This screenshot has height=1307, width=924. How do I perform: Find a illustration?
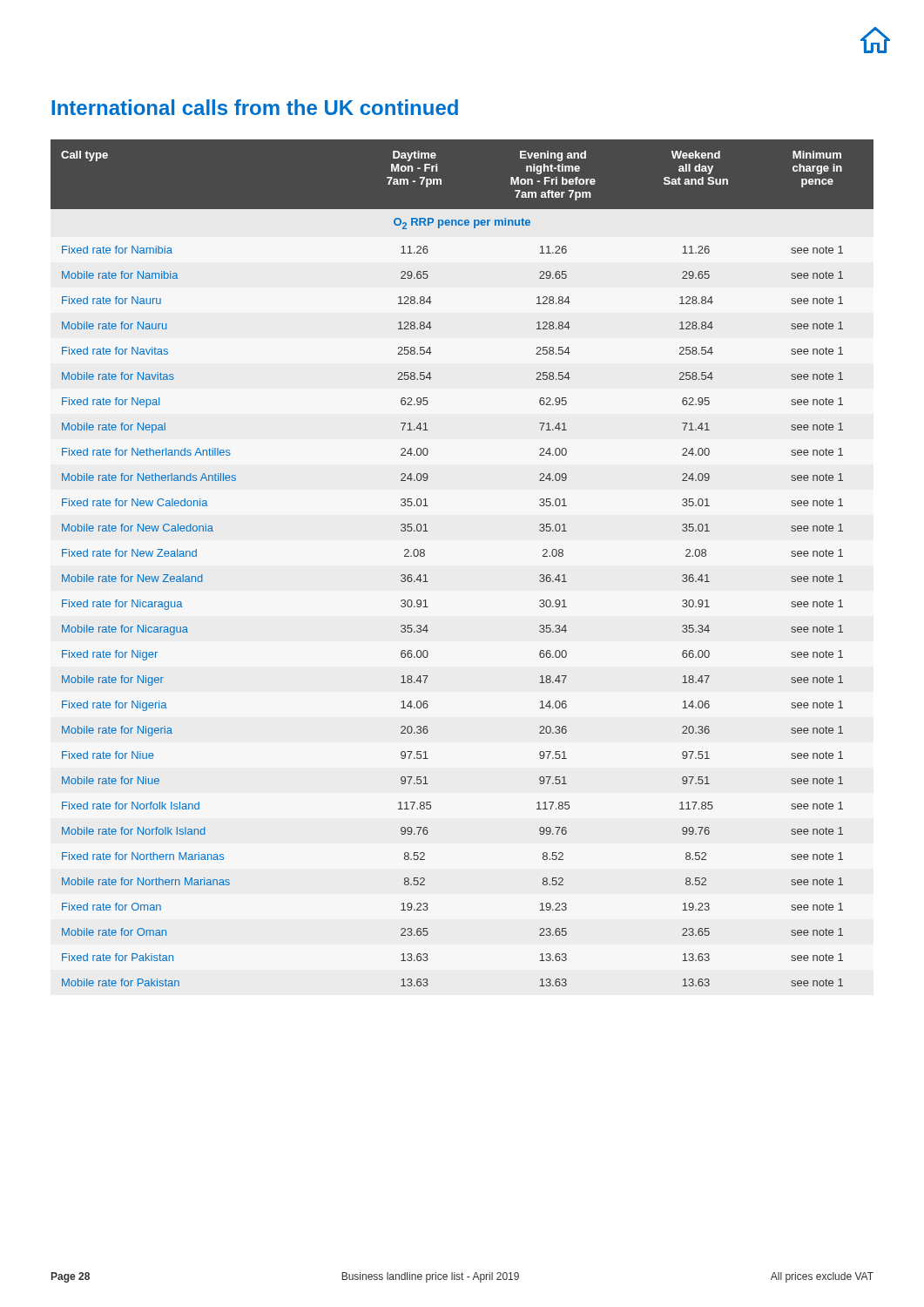pyautogui.click(x=875, y=40)
